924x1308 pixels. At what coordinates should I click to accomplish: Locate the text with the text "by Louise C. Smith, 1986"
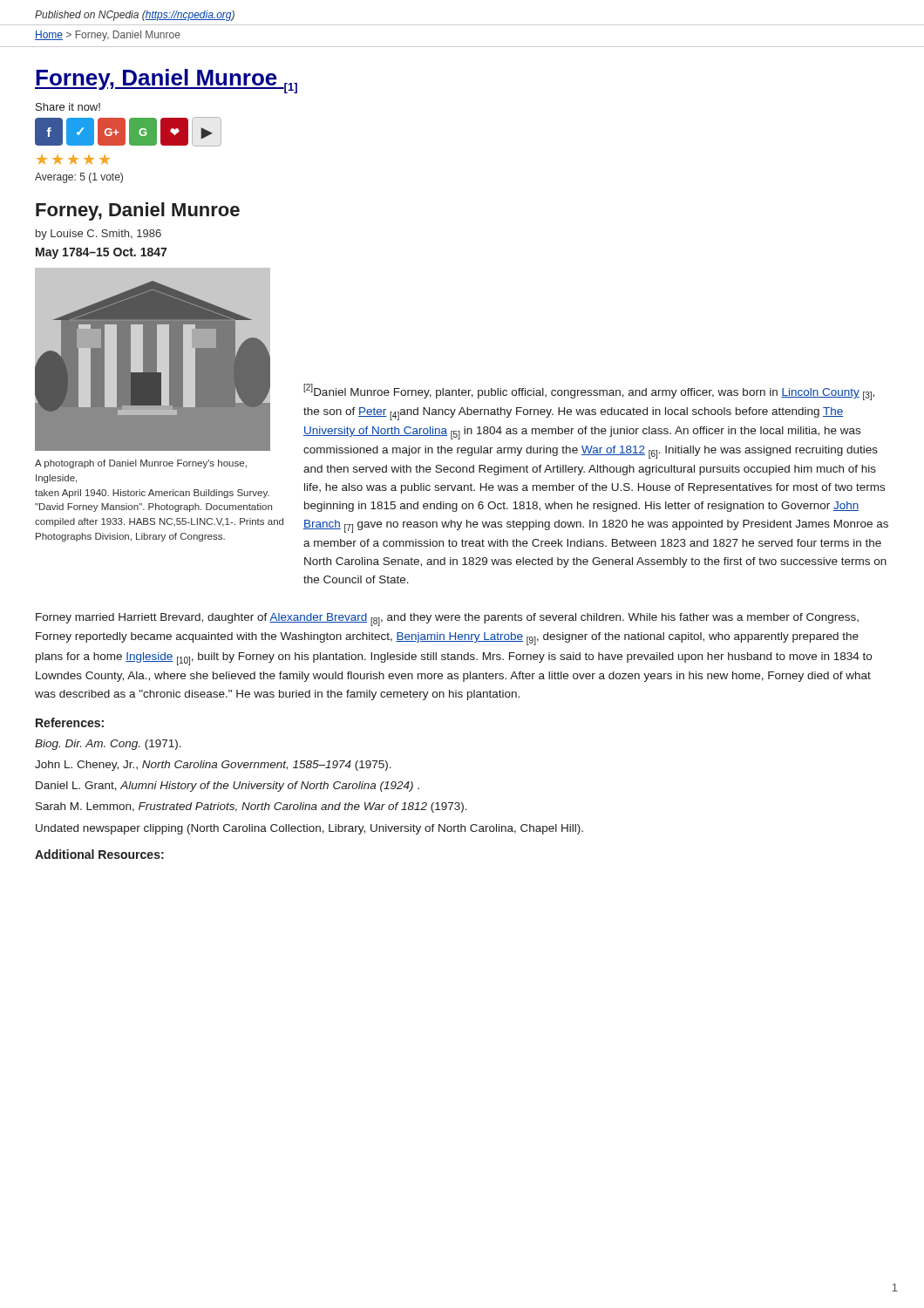(98, 233)
